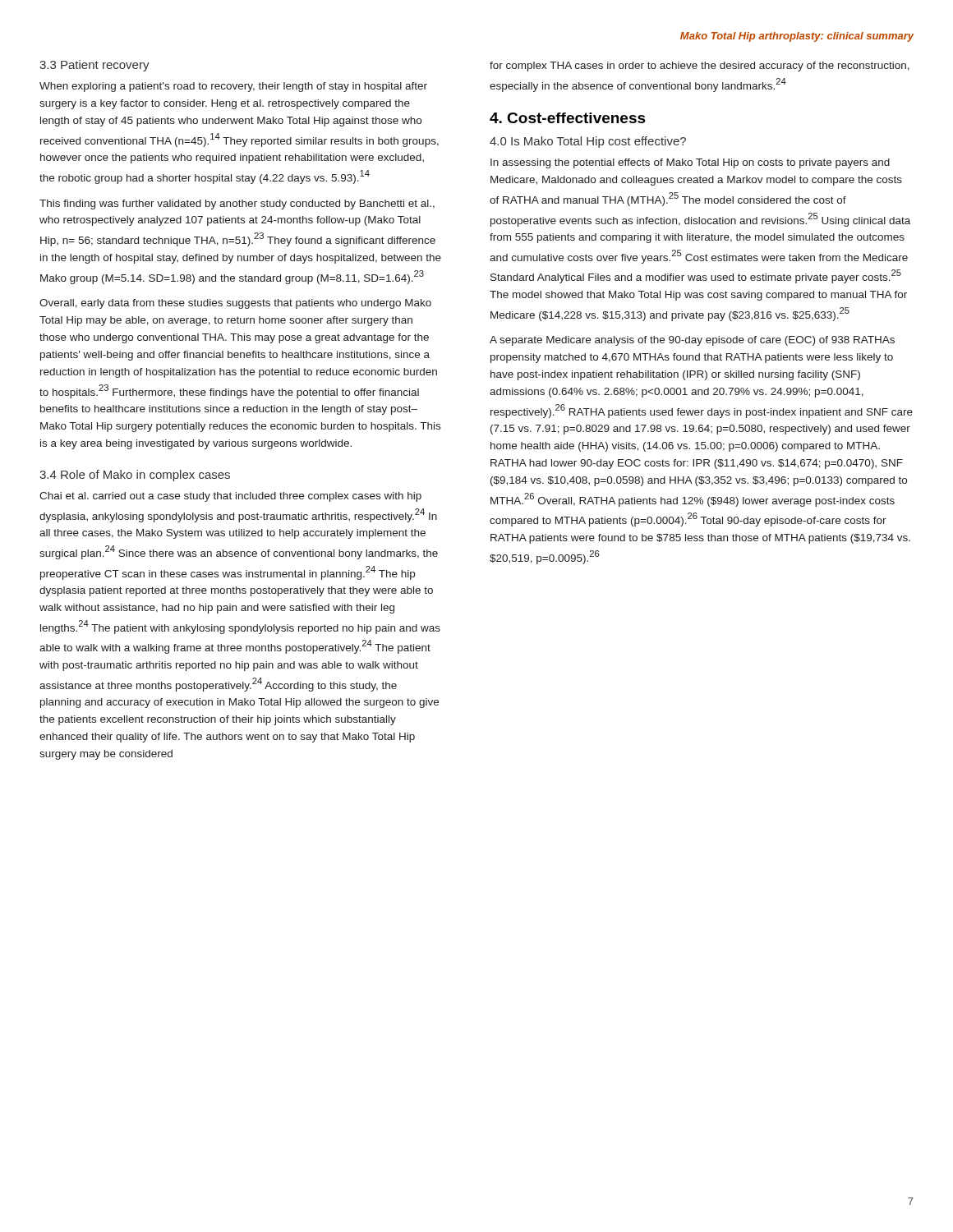
Task: Find the text block containing "When exploring a patient's road"
Action: tap(241, 132)
